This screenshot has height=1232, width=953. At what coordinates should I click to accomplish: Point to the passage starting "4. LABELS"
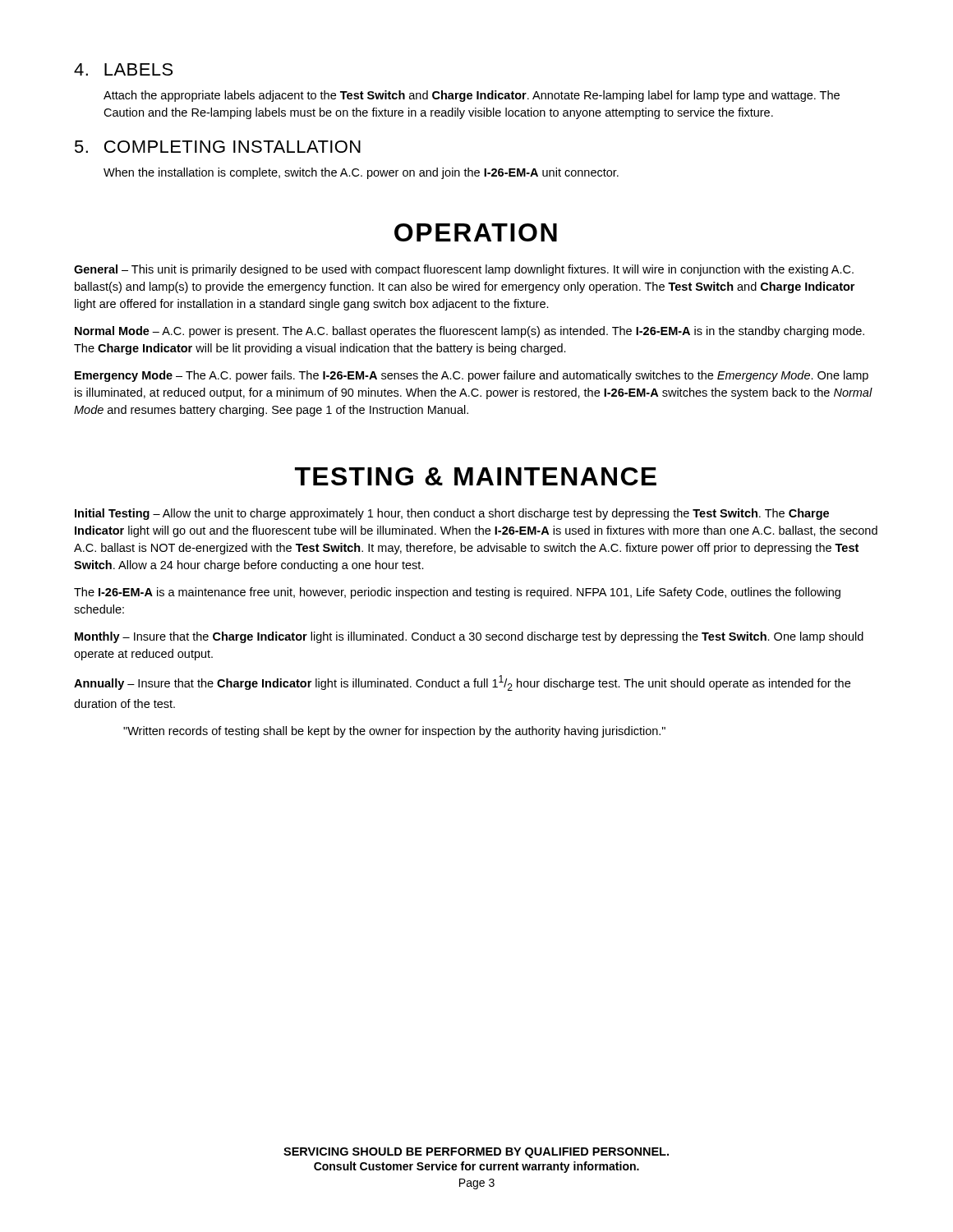pyautogui.click(x=124, y=69)
